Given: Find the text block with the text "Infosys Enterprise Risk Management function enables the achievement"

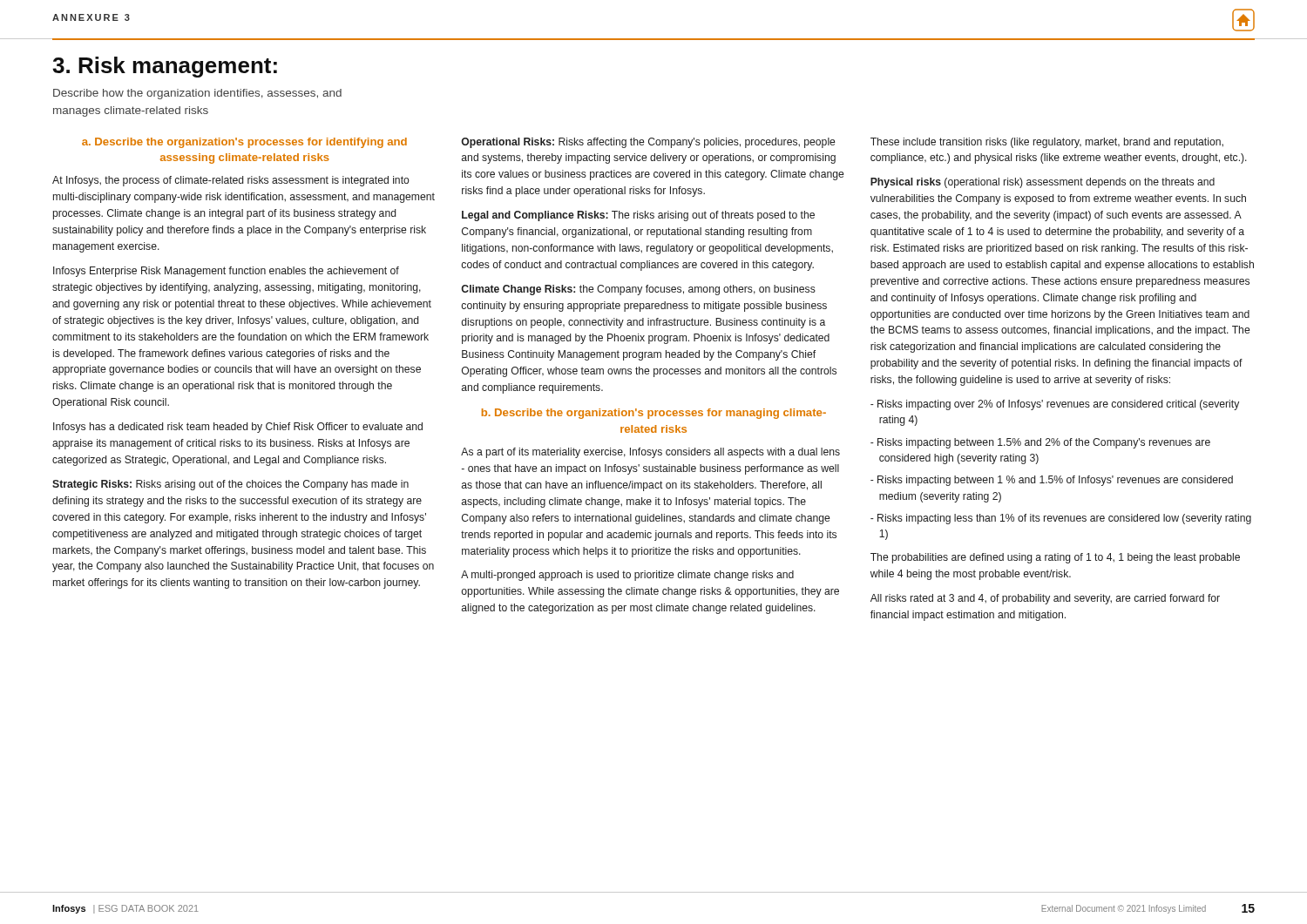Looking at the screenshot, I should (x=242, y=337).
